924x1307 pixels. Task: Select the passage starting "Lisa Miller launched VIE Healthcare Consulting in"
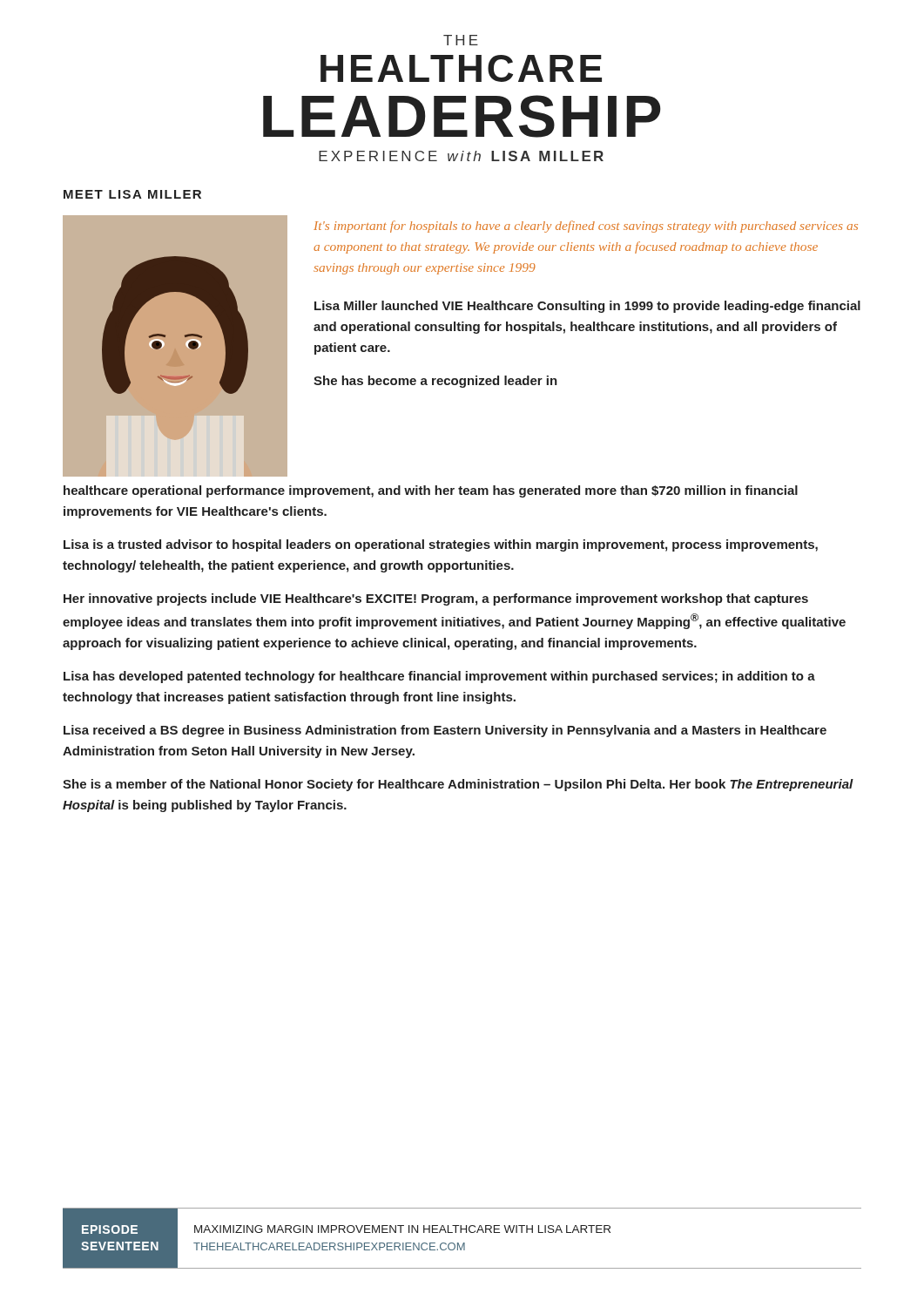[x=587, y=326]
